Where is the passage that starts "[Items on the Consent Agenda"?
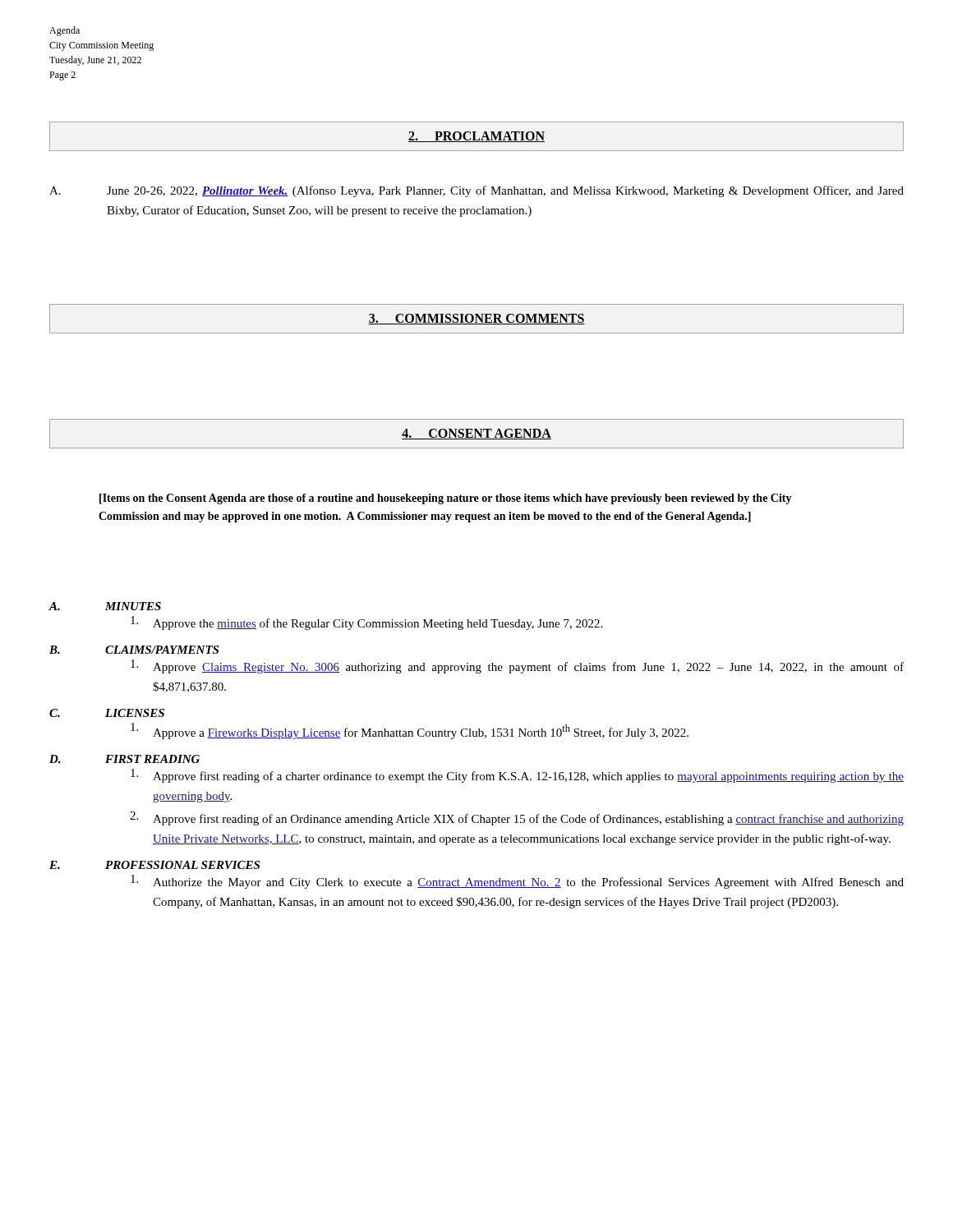The height and width of the screenshot is (1232, 953). point(445,507)
